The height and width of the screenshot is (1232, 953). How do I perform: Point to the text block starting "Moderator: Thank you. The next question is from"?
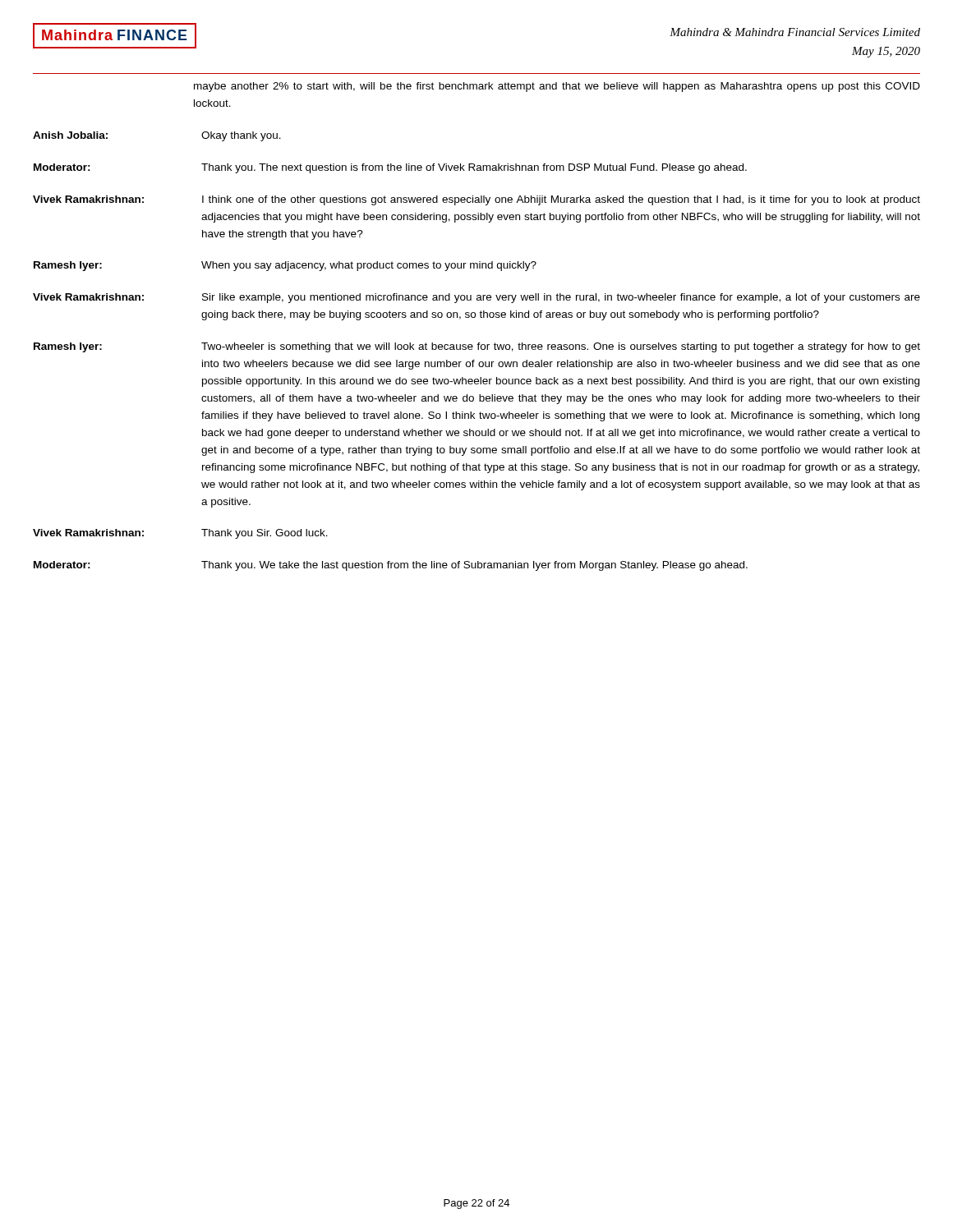pyautogui.click(x=476, y=168)
